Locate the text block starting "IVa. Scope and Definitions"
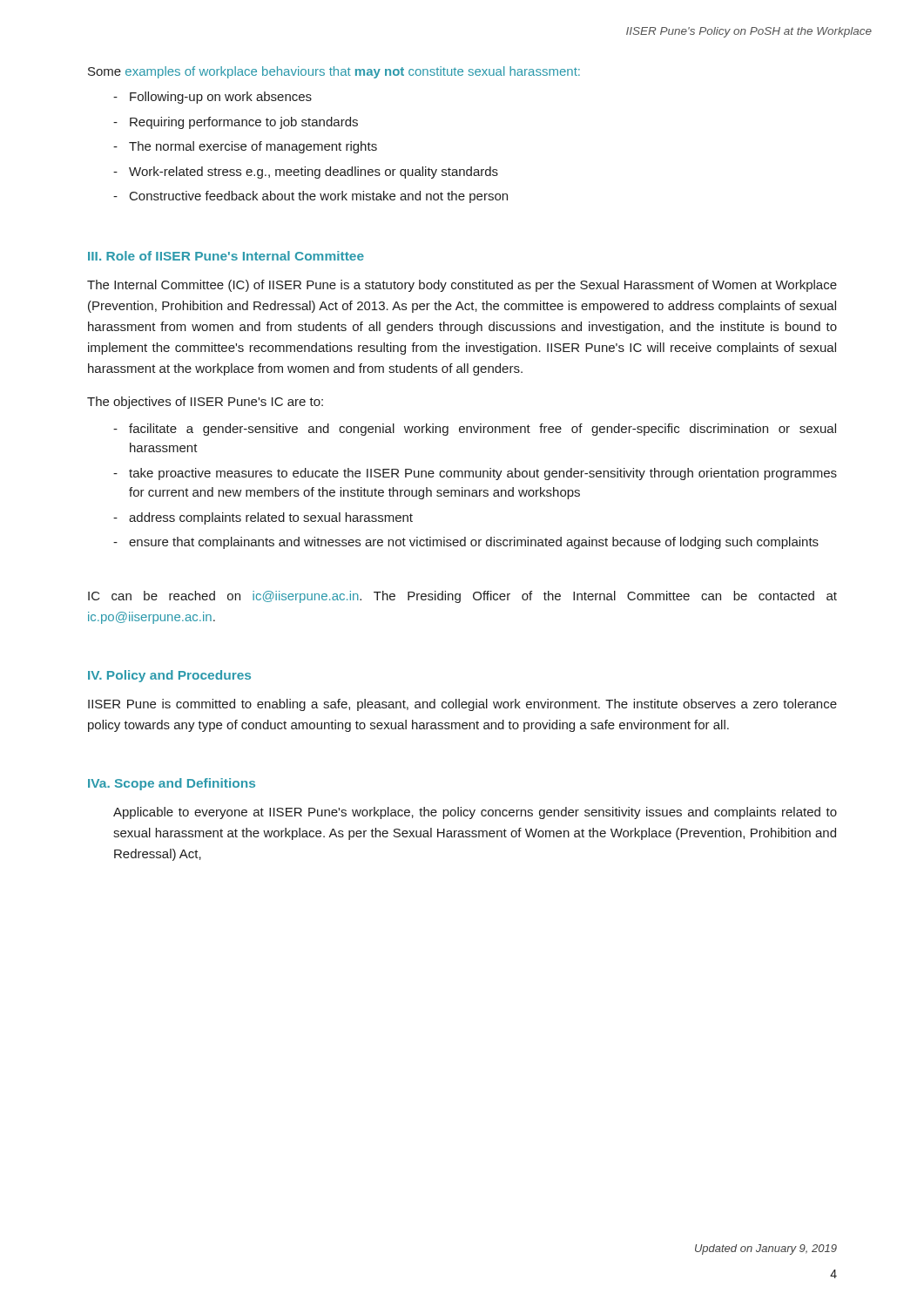The image size is (924, 1307). [171, 782]
